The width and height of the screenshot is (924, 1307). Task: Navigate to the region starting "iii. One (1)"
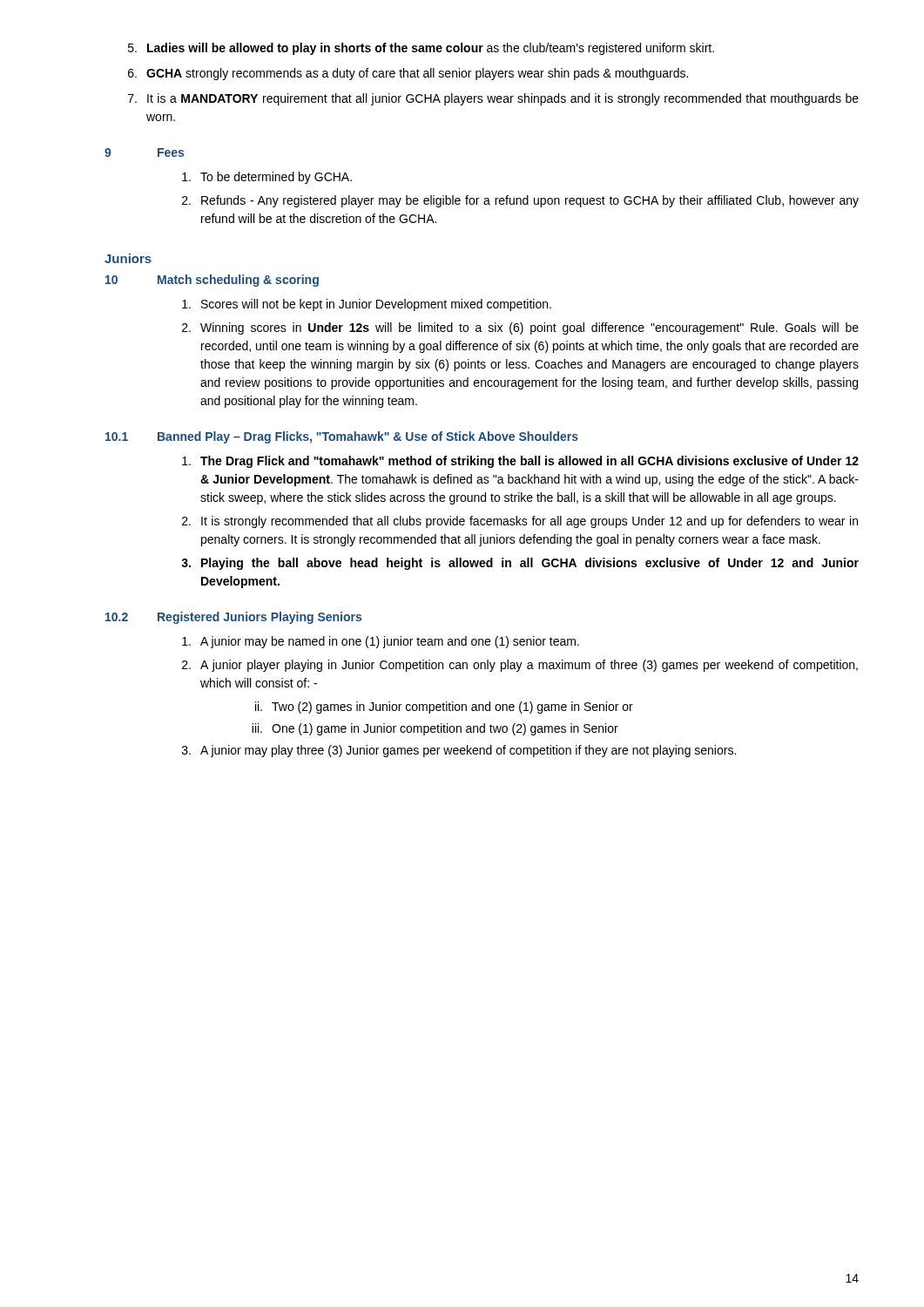point(548,729)
